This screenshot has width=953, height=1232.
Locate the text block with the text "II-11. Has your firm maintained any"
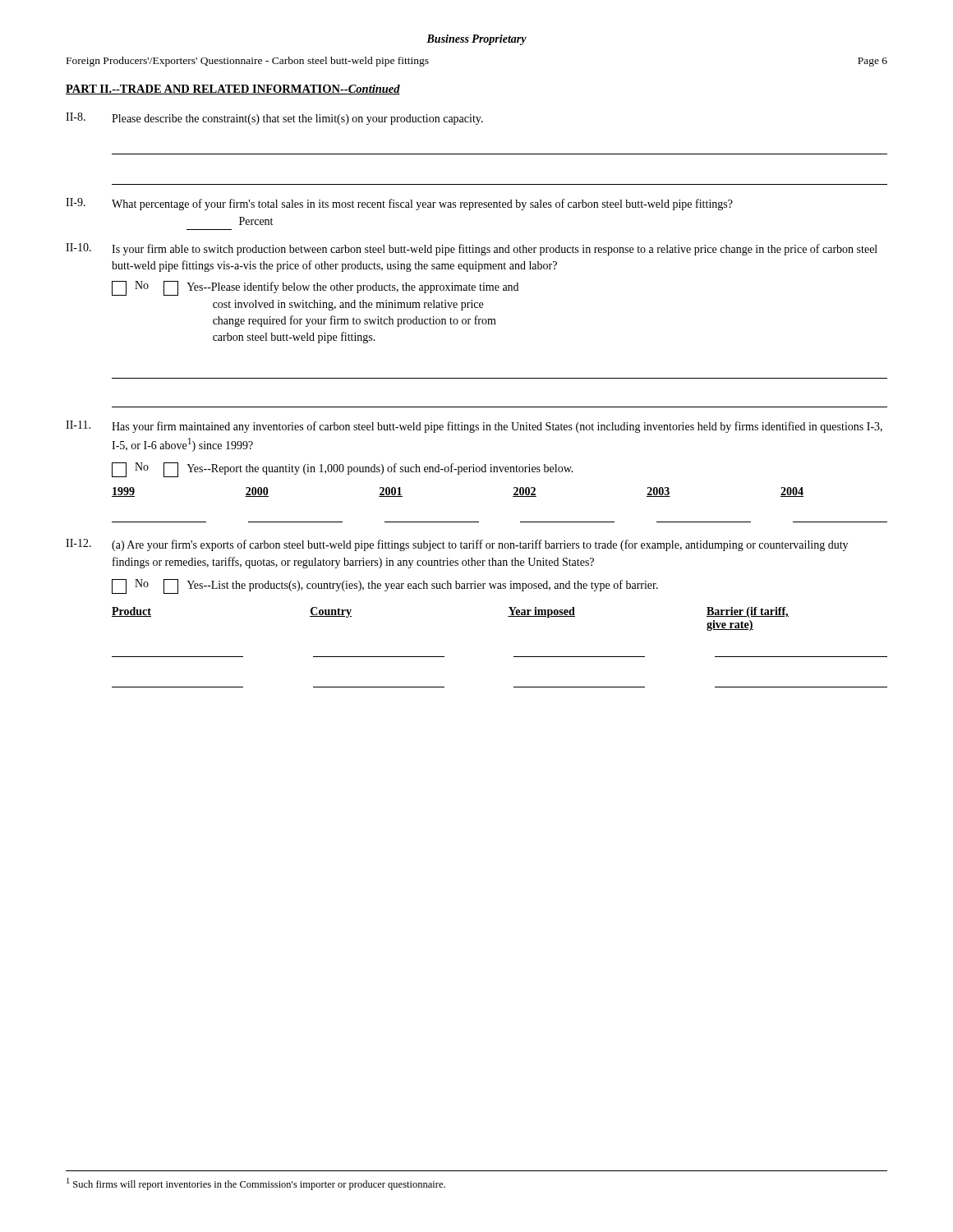pos(476,436)
